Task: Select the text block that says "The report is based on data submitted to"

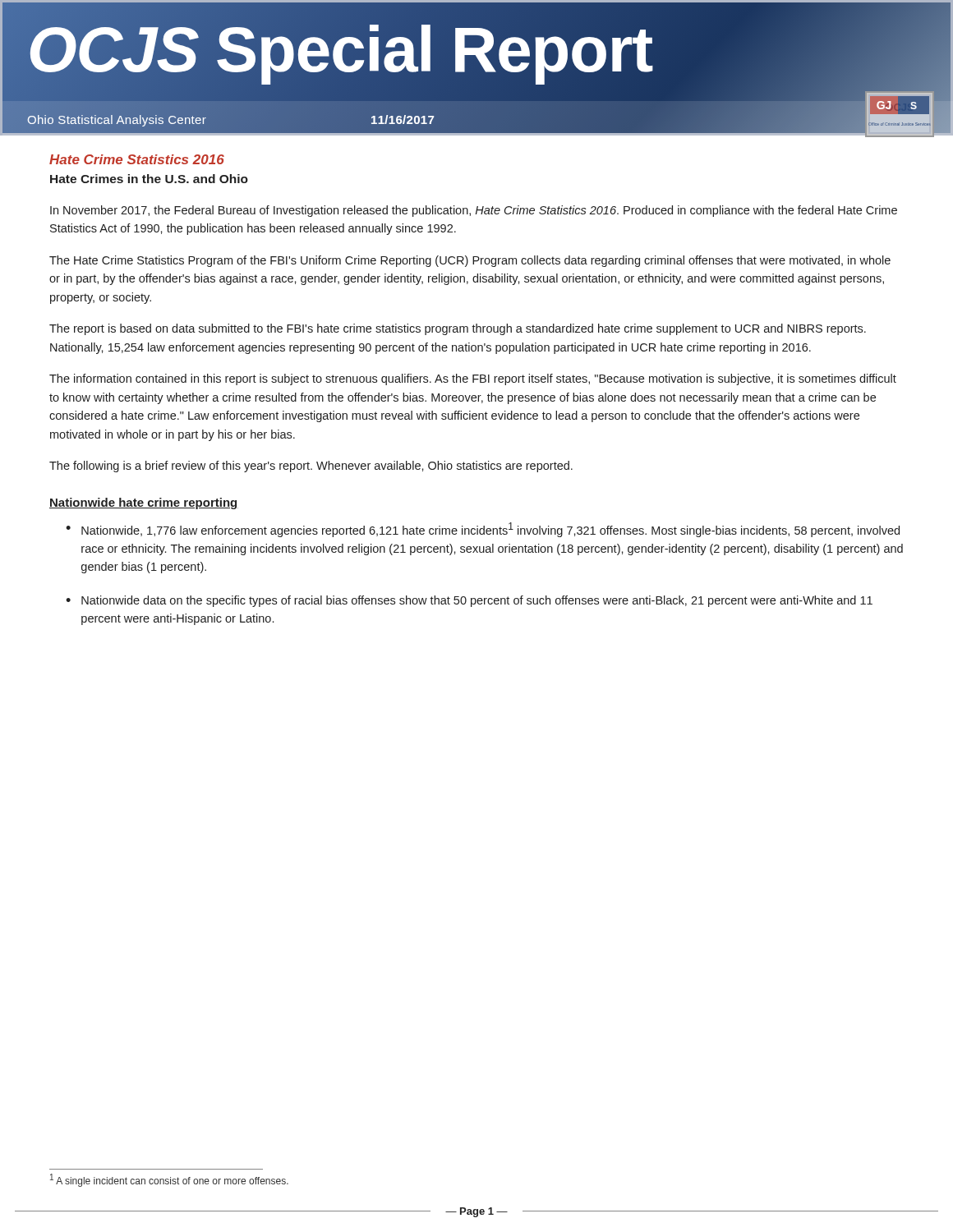Action: (458, 338)
